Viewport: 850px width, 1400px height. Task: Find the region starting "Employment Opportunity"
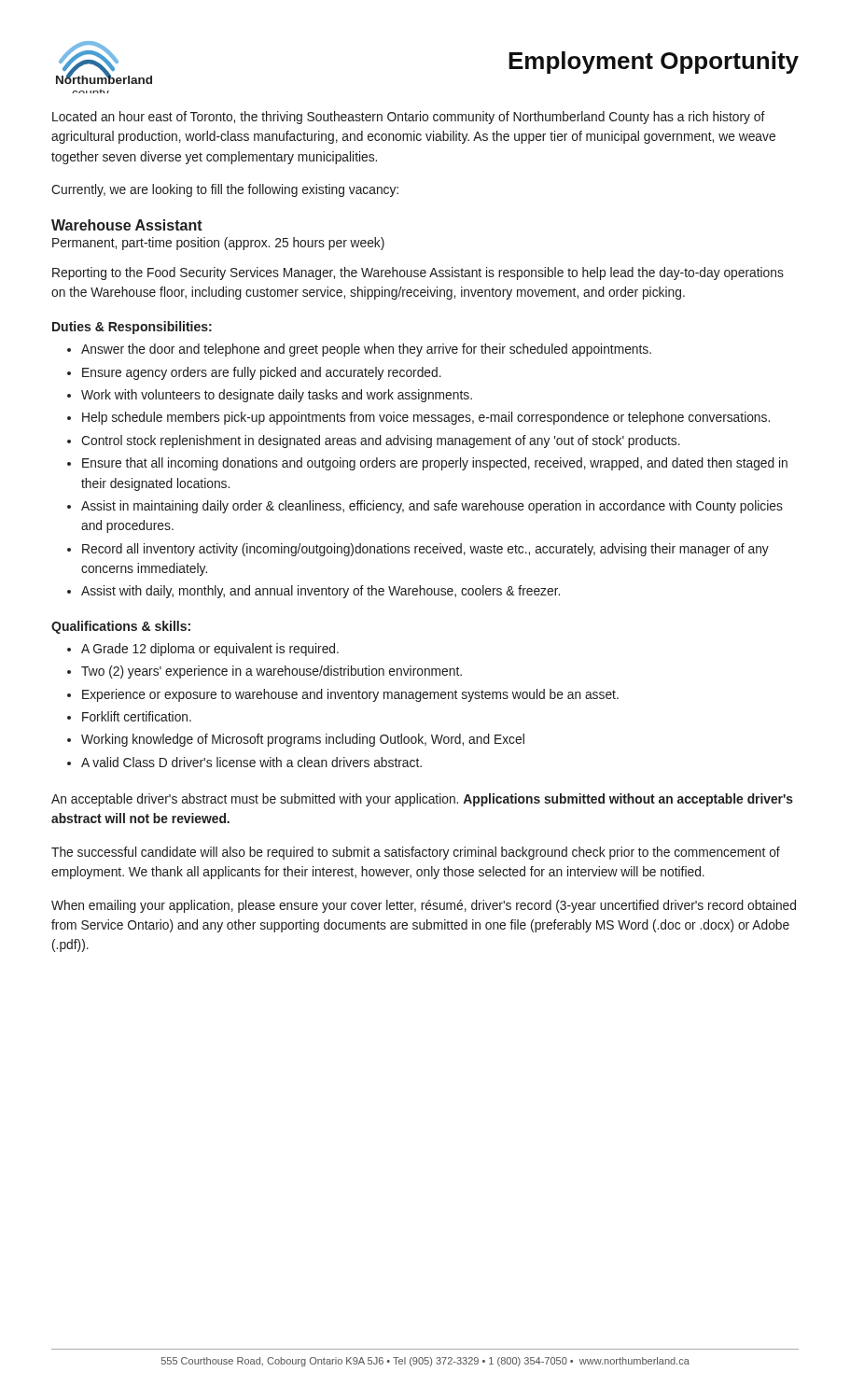[653, 61]
